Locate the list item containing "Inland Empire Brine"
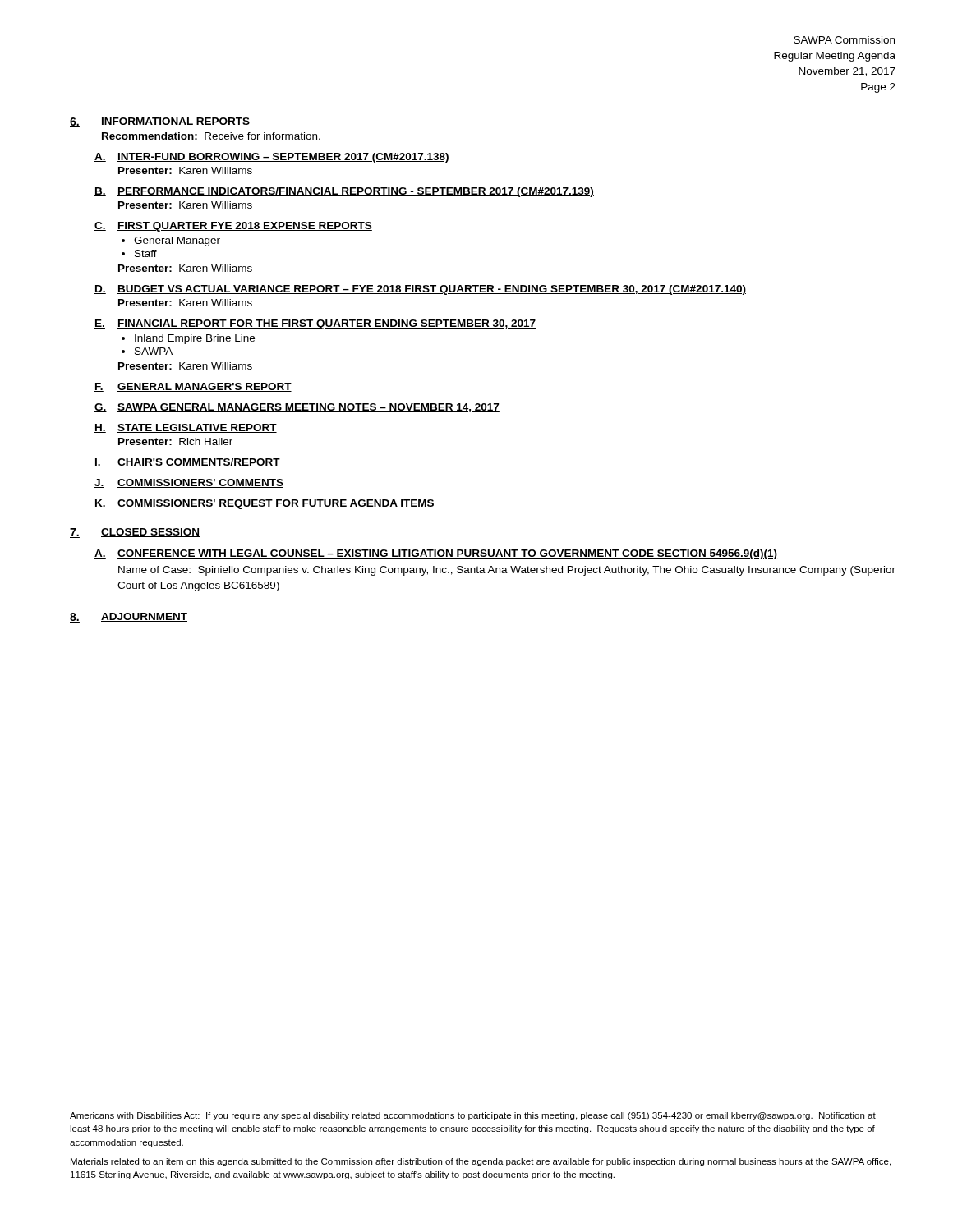Screen dimensions: 1232x953 (195, 338)
